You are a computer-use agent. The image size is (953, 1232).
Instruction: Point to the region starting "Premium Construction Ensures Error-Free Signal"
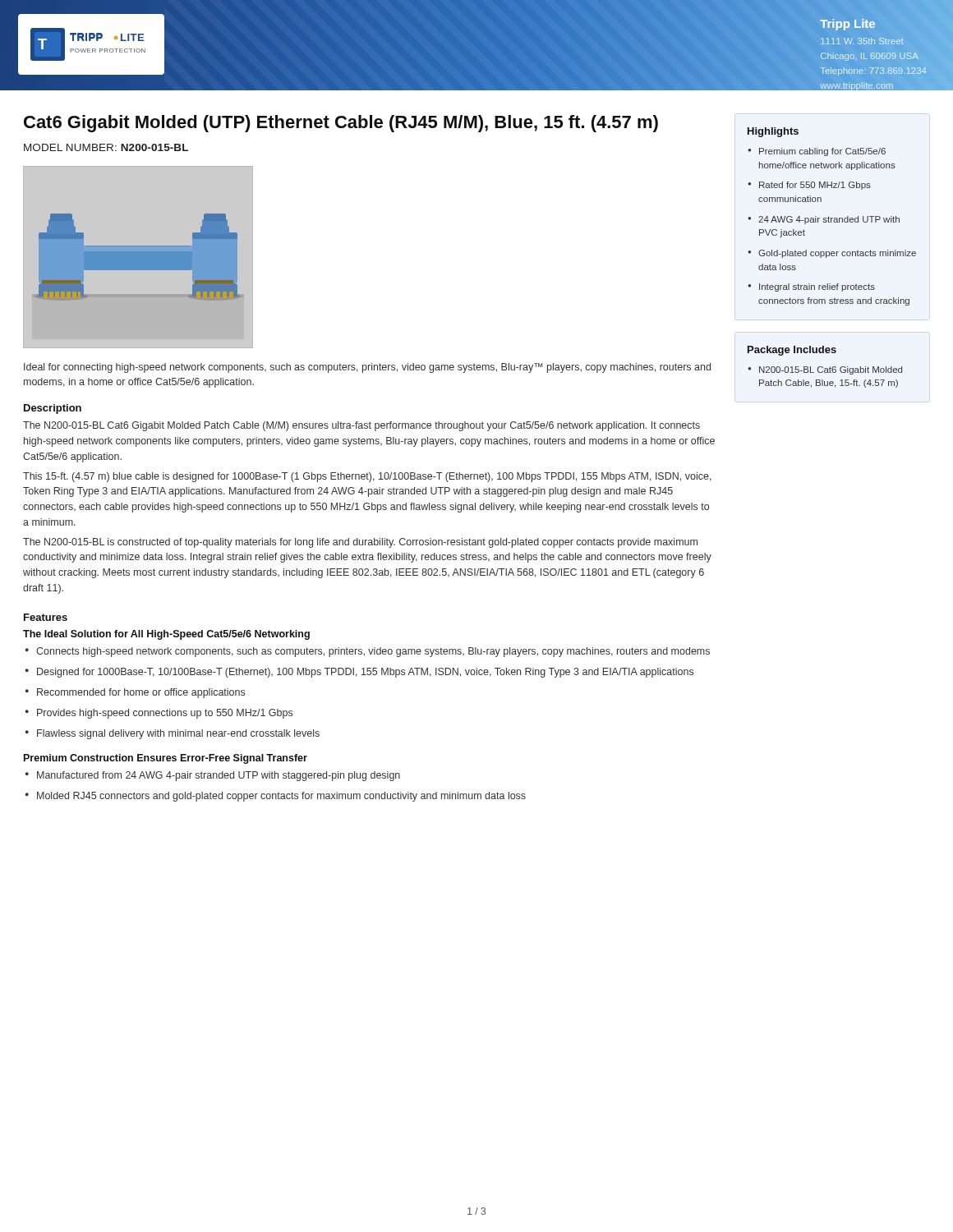pyautogui.click(x=165, y=758)
